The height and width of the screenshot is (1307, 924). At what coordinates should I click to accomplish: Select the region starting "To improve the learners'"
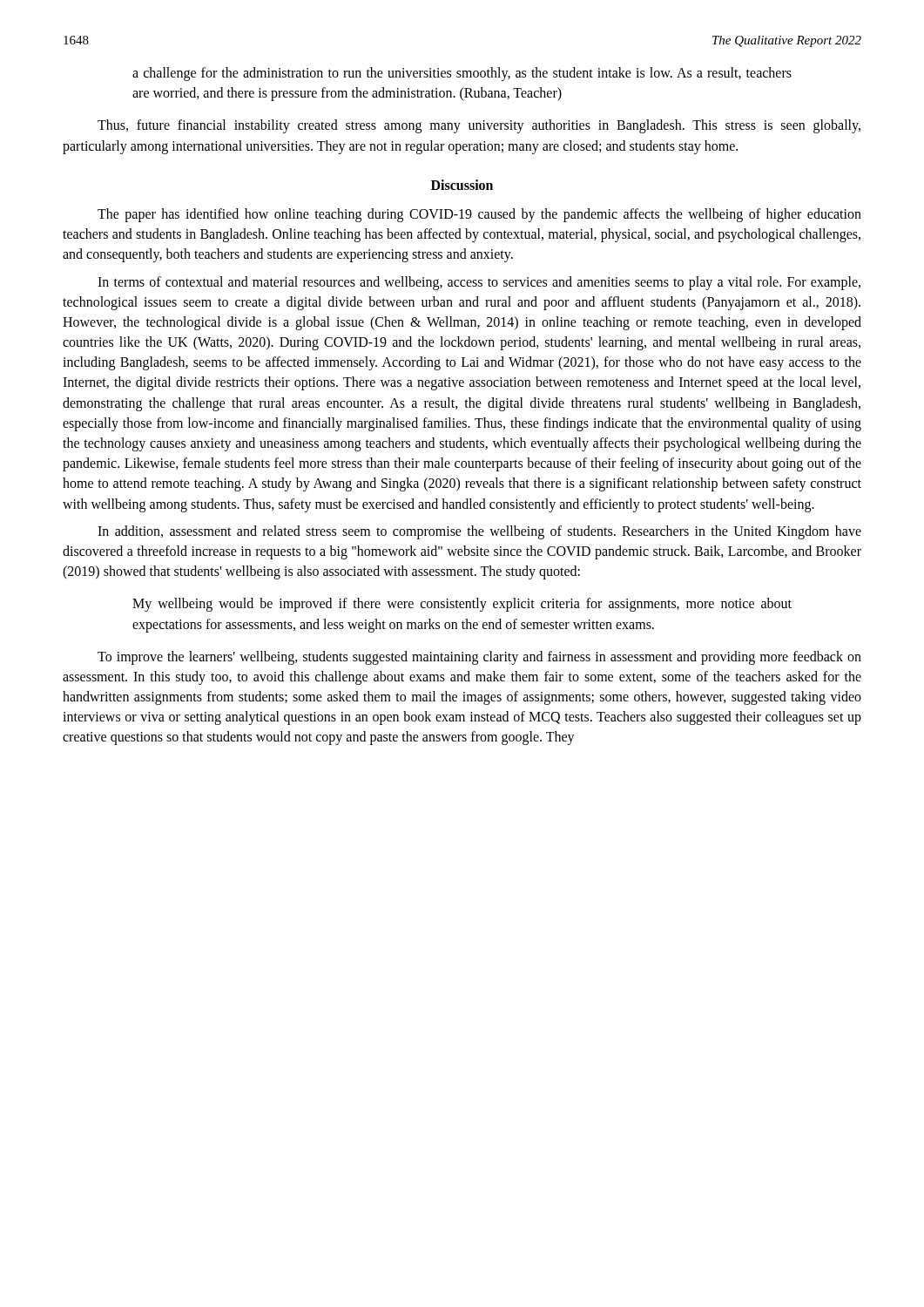point(462,697)
